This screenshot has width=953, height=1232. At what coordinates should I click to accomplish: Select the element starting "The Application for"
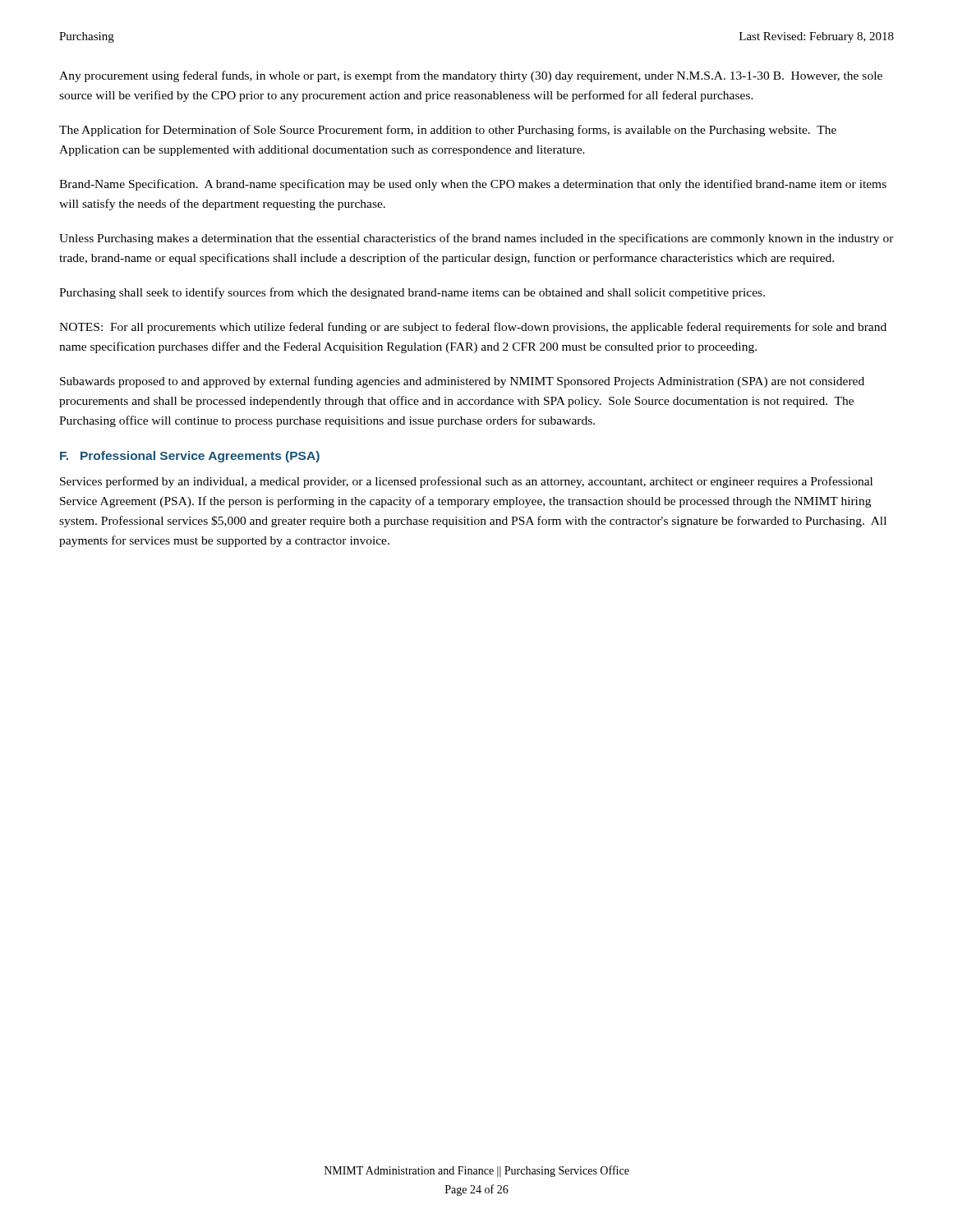tap(448, 139)
